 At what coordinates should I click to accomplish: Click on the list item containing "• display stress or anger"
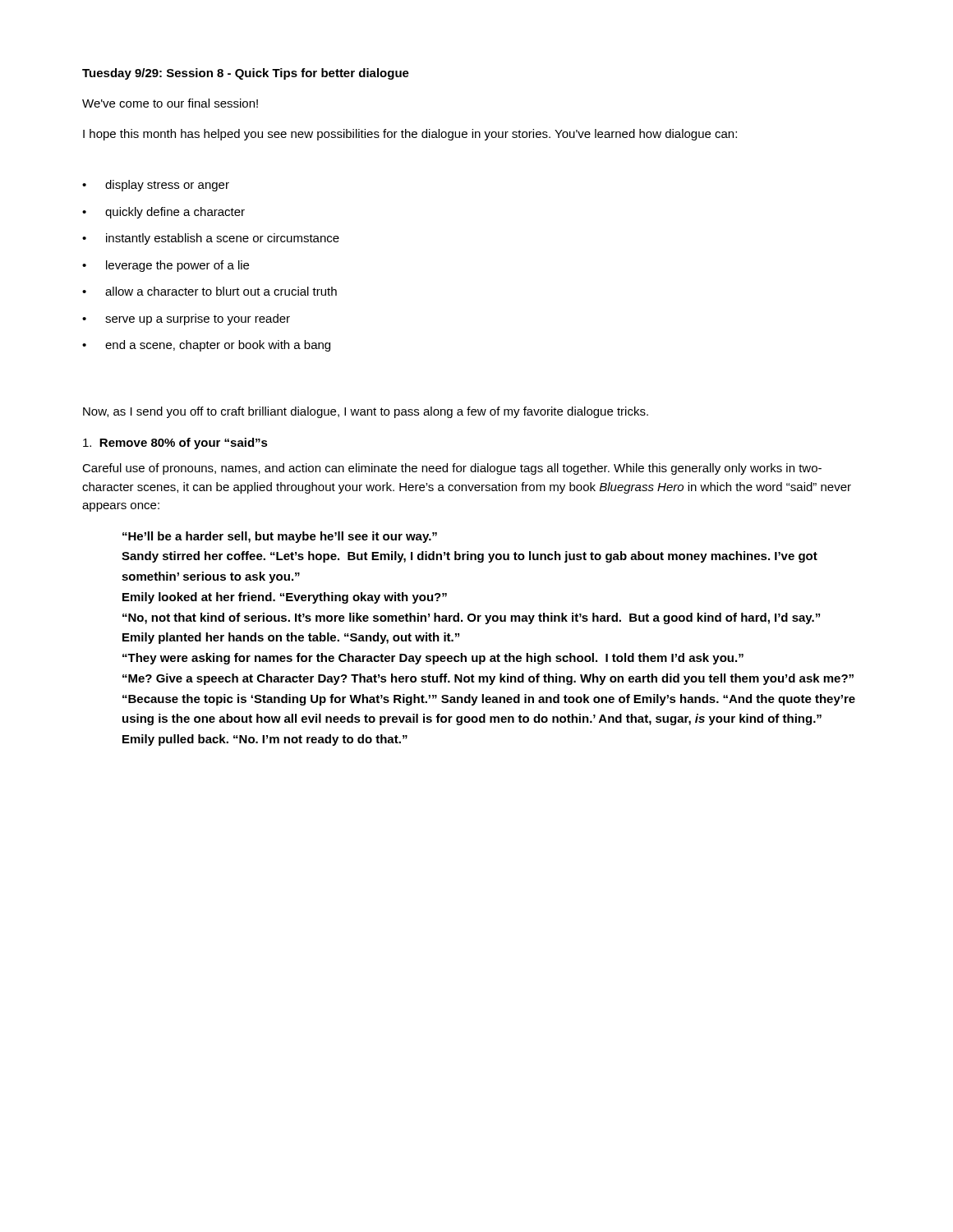[x=156, y=185]
